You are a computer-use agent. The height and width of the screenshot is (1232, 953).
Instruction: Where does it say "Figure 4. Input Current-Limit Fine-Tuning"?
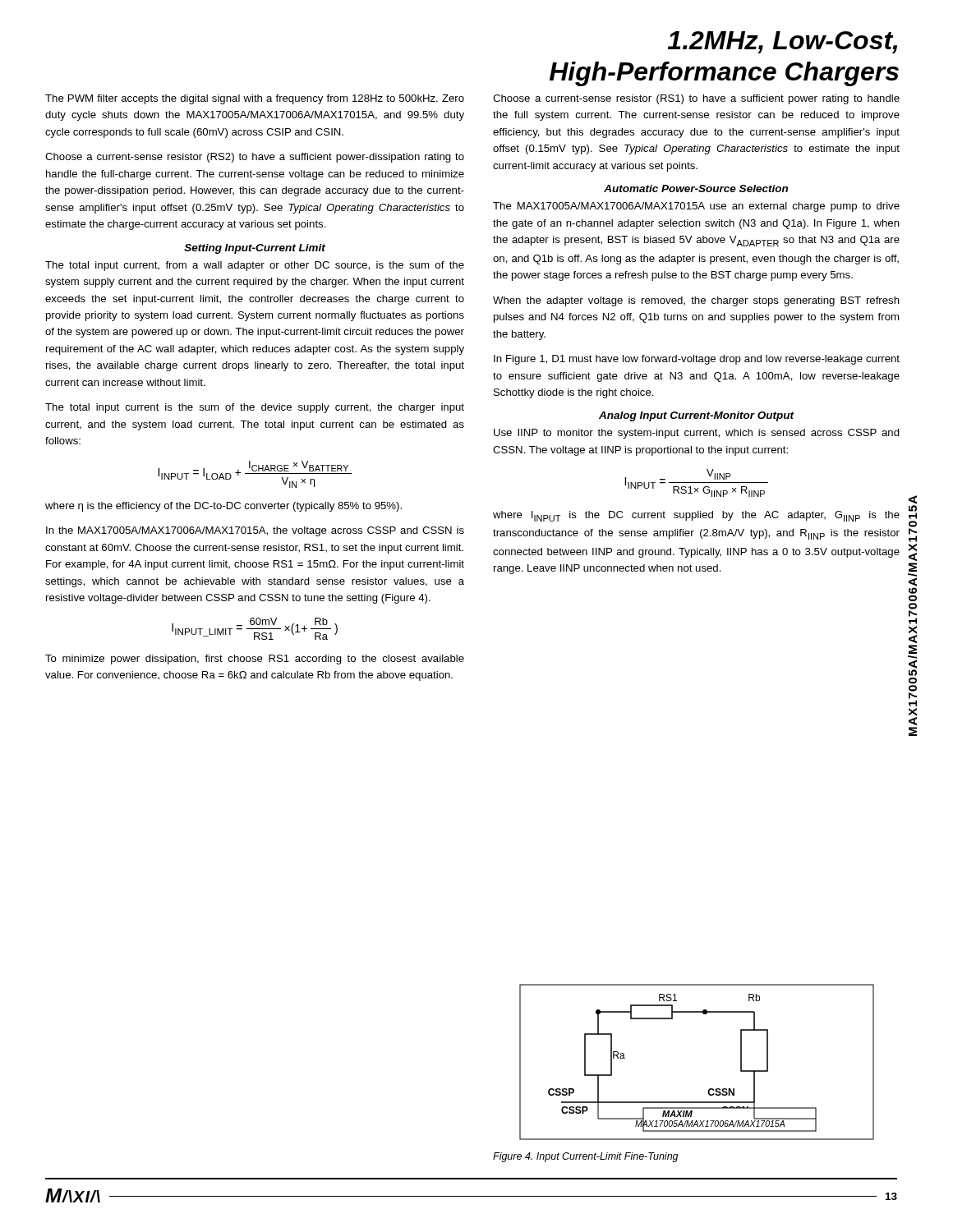coord(586,1156)
